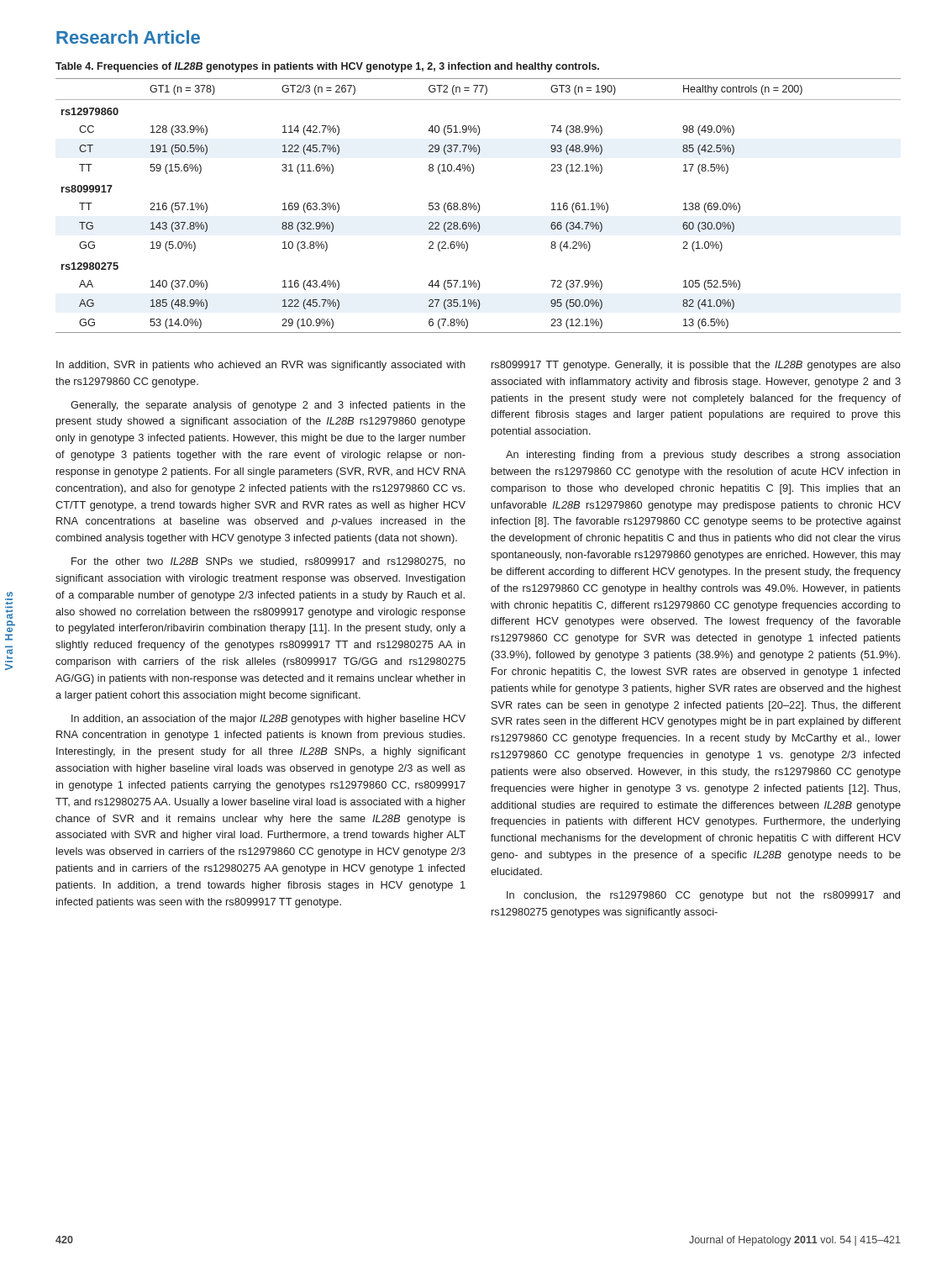This screenshot has width=952, height=1261.
Task: Locate a table
Action: coord(478,206)
